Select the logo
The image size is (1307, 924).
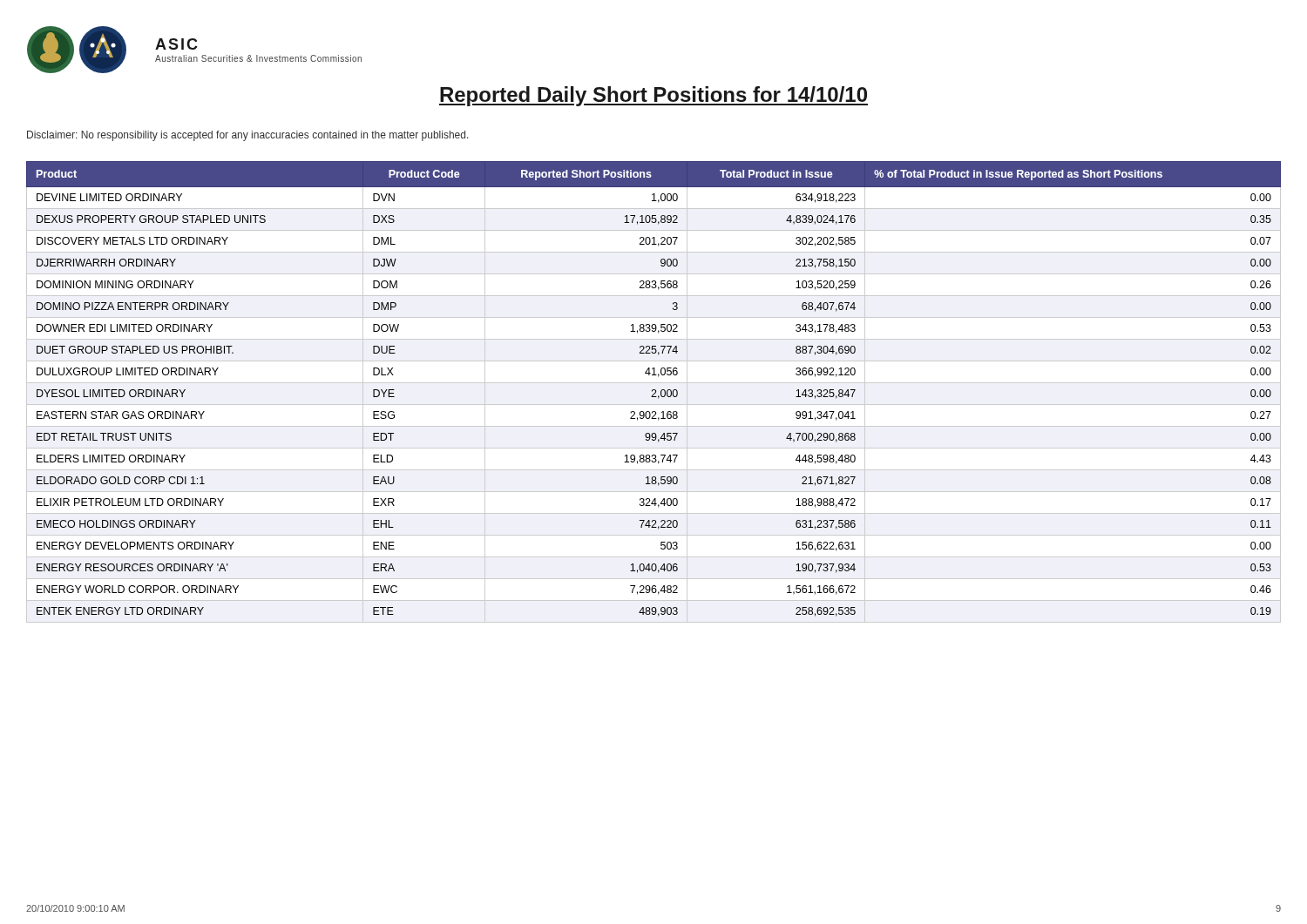tap(194, 50)
